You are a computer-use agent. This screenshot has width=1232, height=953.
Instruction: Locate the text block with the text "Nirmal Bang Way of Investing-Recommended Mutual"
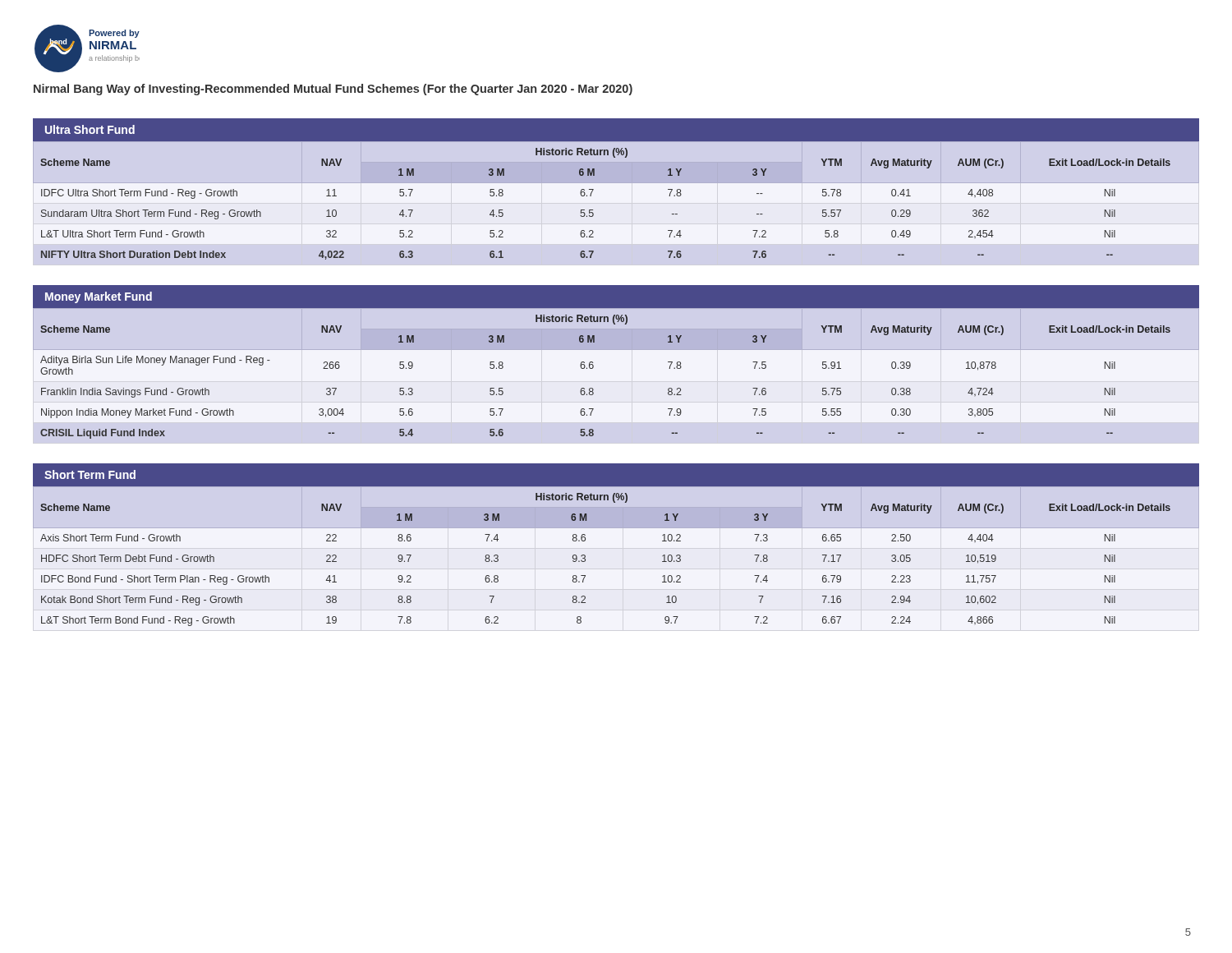click(x=333, y=89)
